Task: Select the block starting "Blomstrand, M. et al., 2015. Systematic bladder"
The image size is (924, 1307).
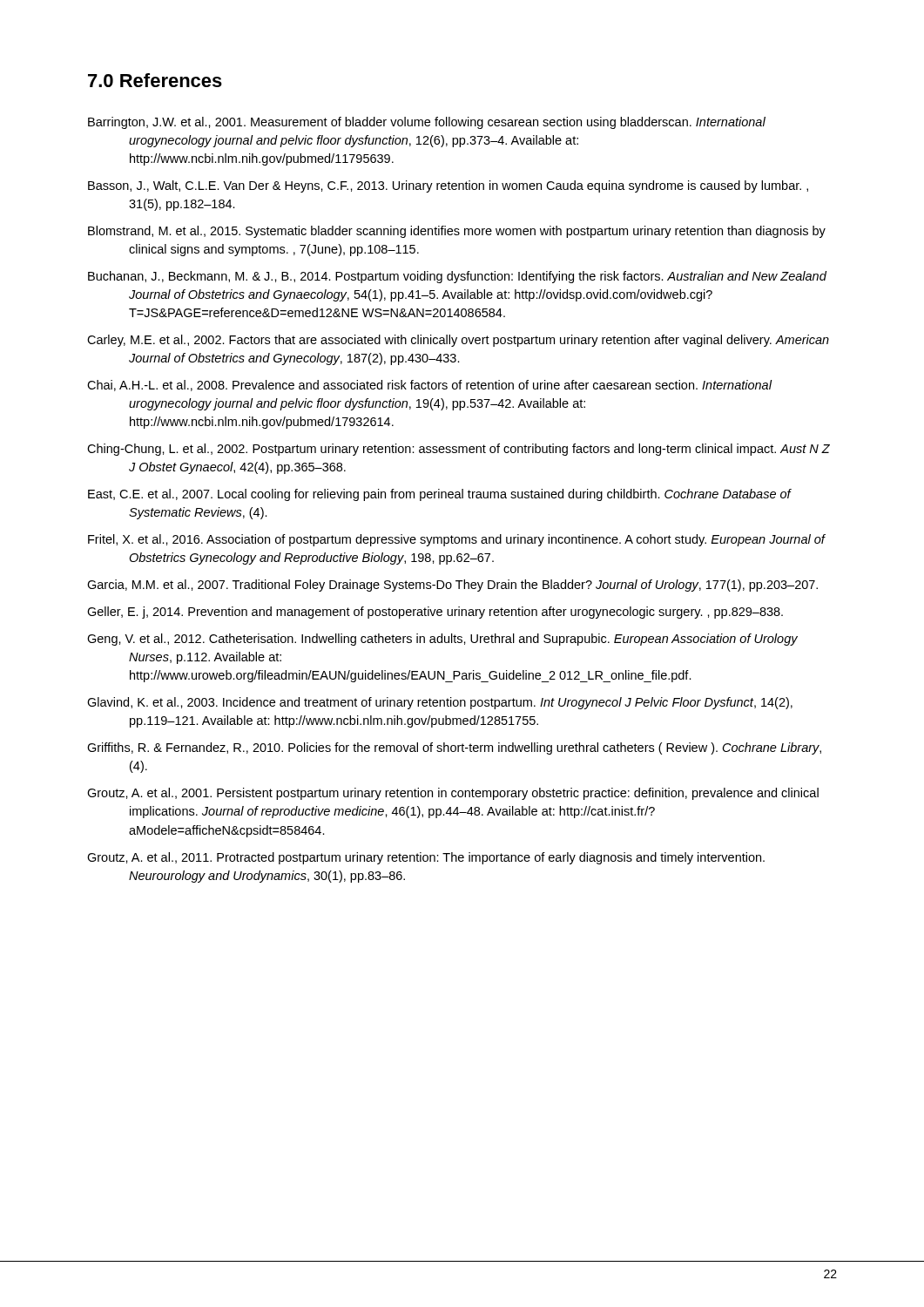Action: click(456, 240)
